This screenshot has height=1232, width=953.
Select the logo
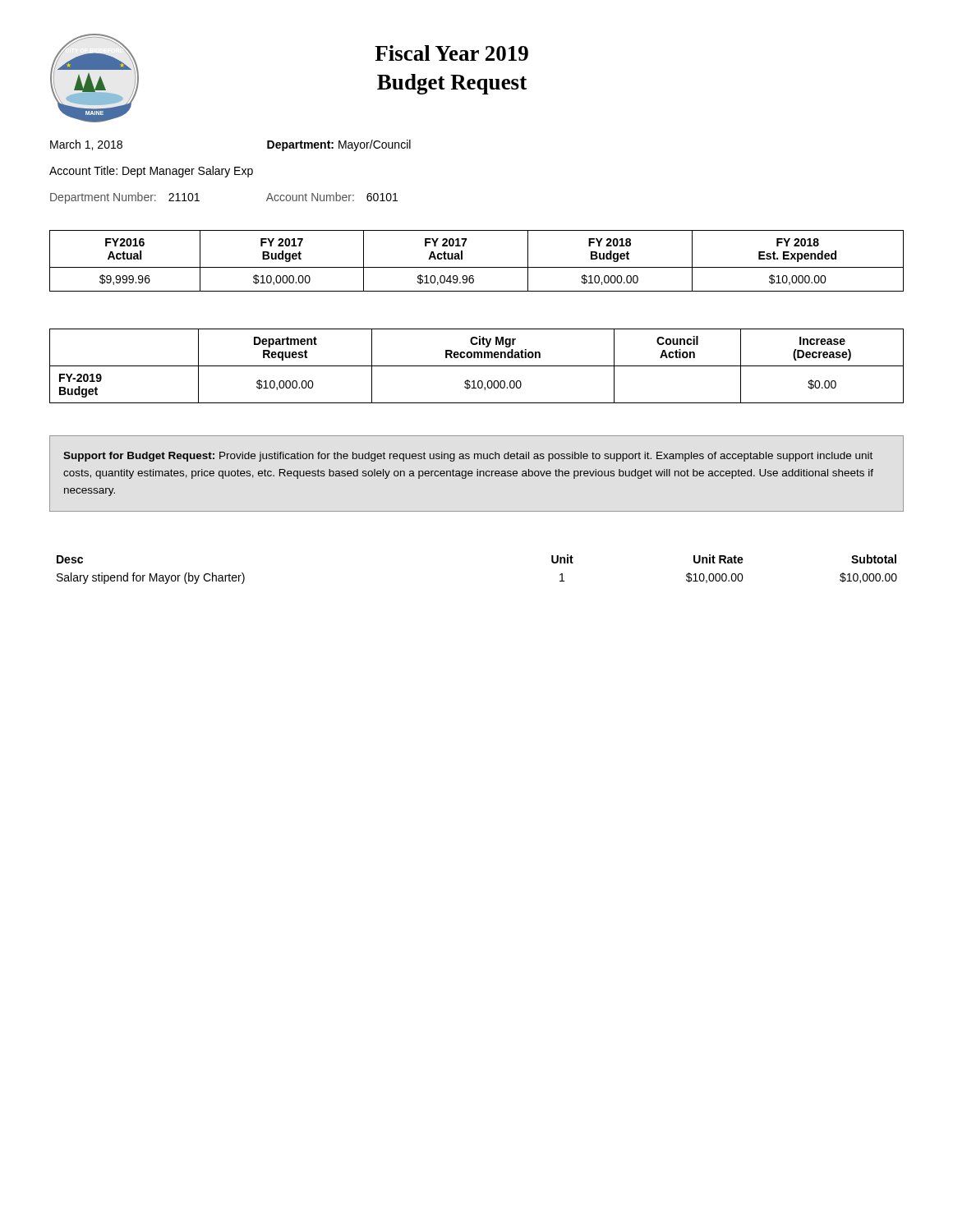(94, 78)
